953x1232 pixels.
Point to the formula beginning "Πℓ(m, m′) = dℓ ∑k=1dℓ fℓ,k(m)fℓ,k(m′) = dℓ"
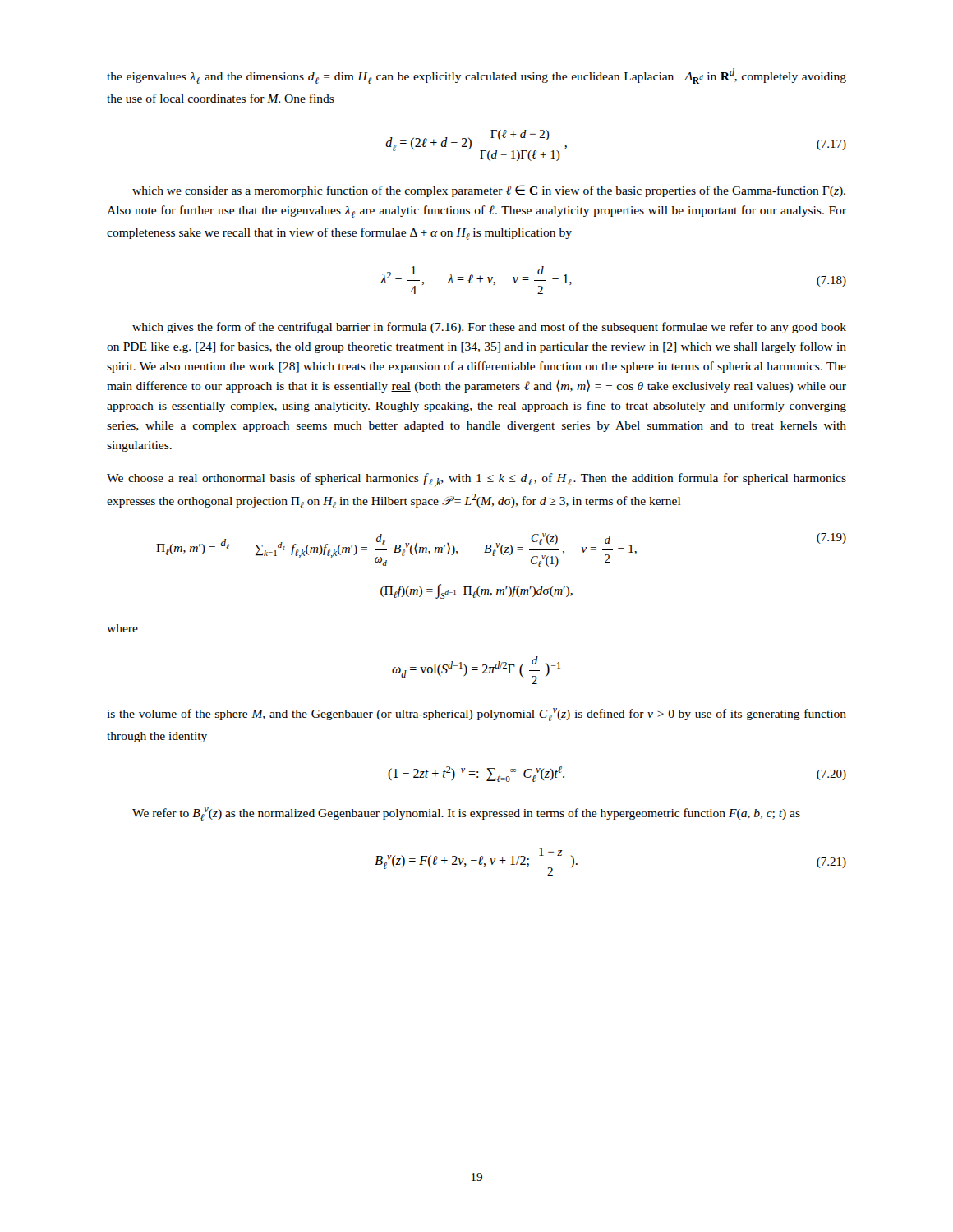[501, 550]
